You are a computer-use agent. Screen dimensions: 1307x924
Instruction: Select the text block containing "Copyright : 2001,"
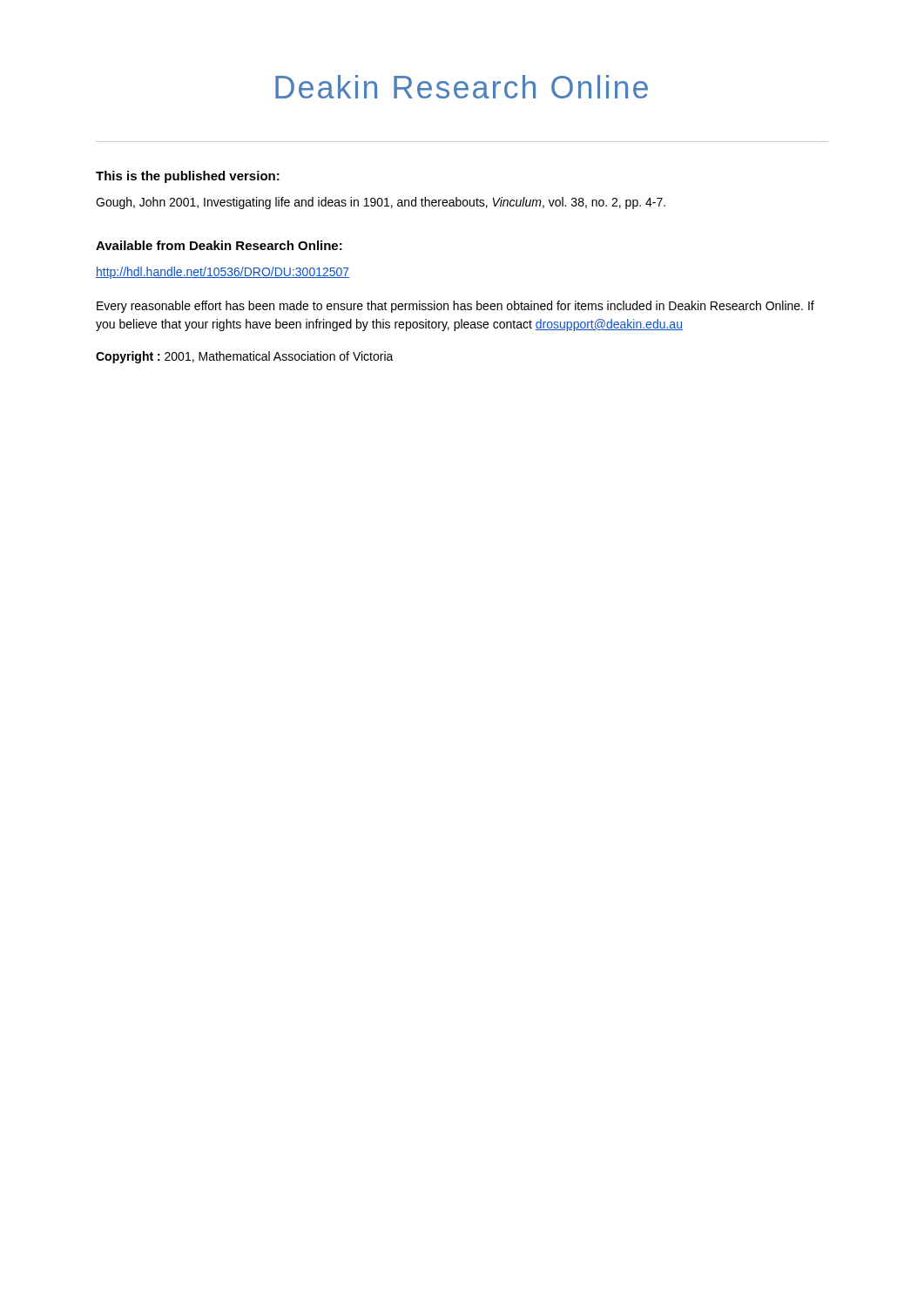pyautogui.click(x=245, y=357)
